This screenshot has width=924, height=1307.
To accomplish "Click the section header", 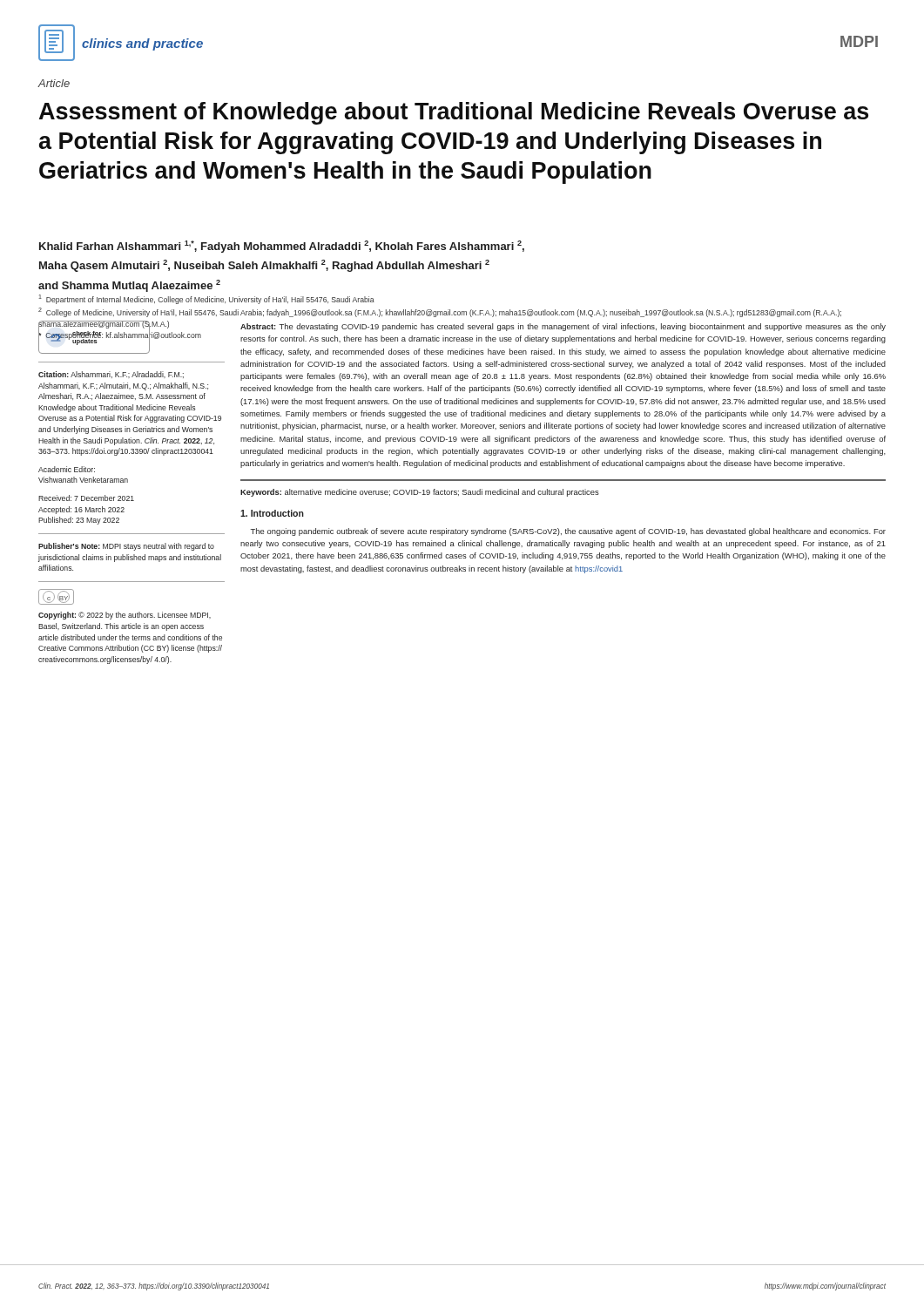I will coord(272,513).
